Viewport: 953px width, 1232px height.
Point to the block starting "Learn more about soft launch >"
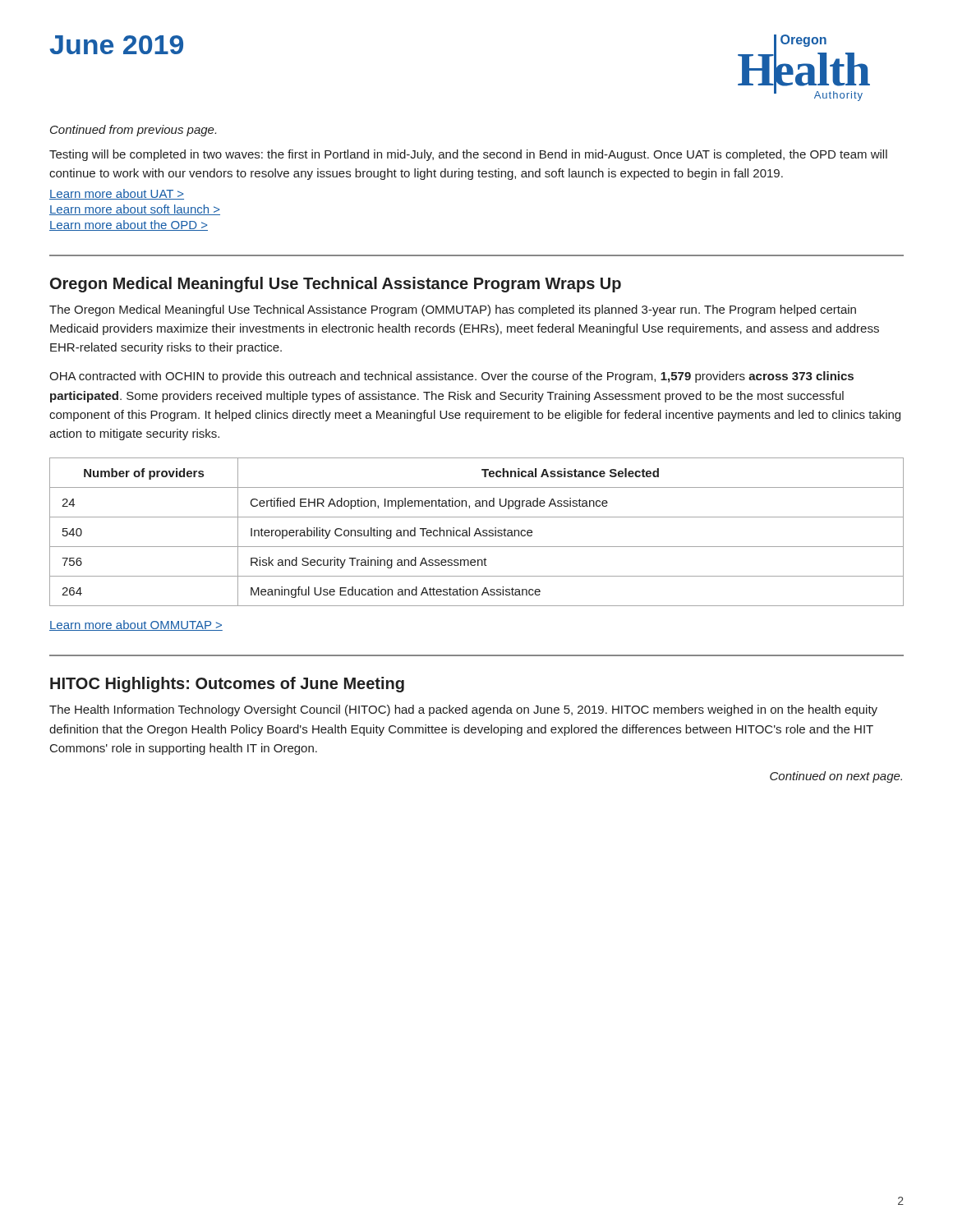point(135,209)
